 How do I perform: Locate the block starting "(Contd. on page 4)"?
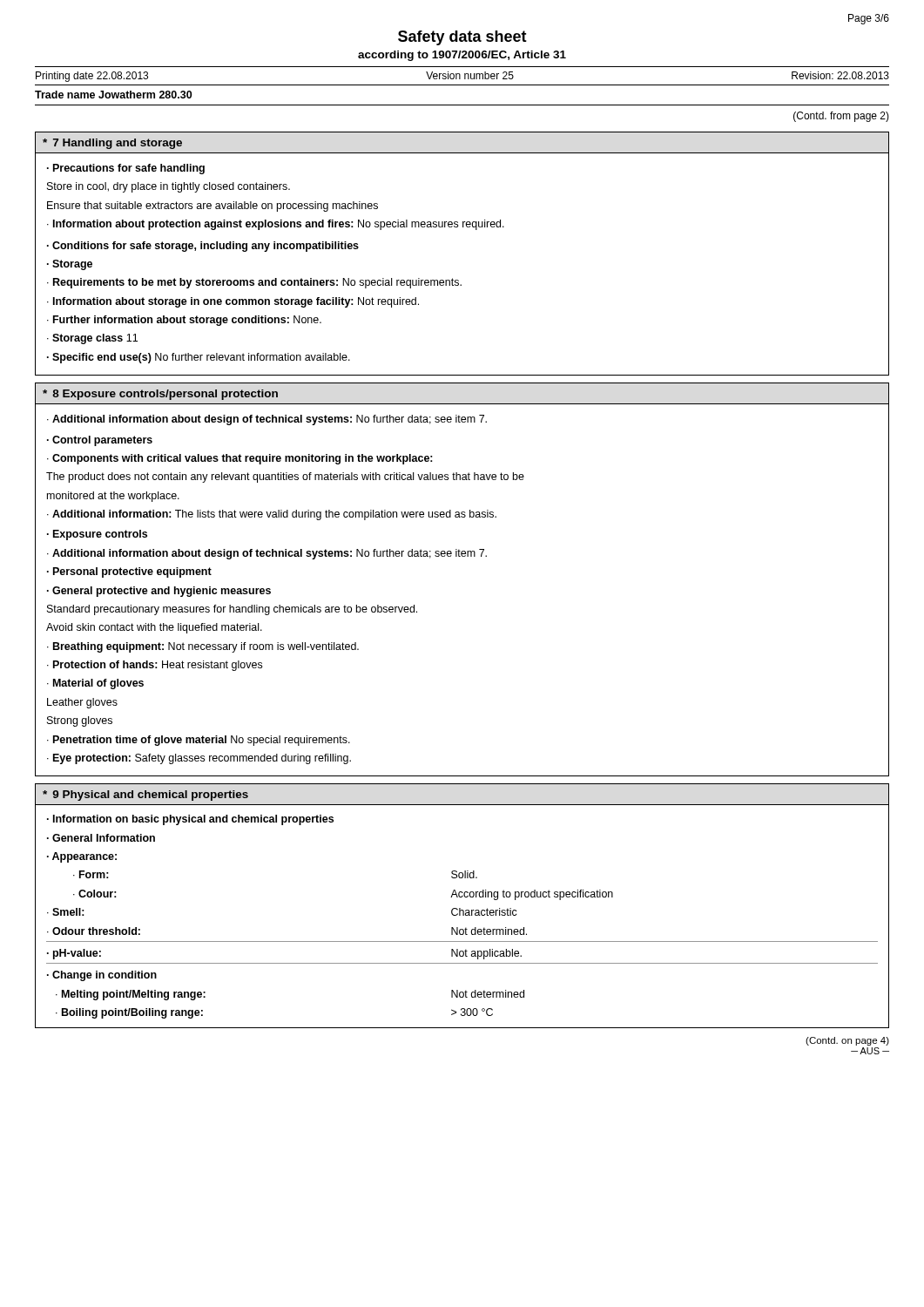point(847,1041)
